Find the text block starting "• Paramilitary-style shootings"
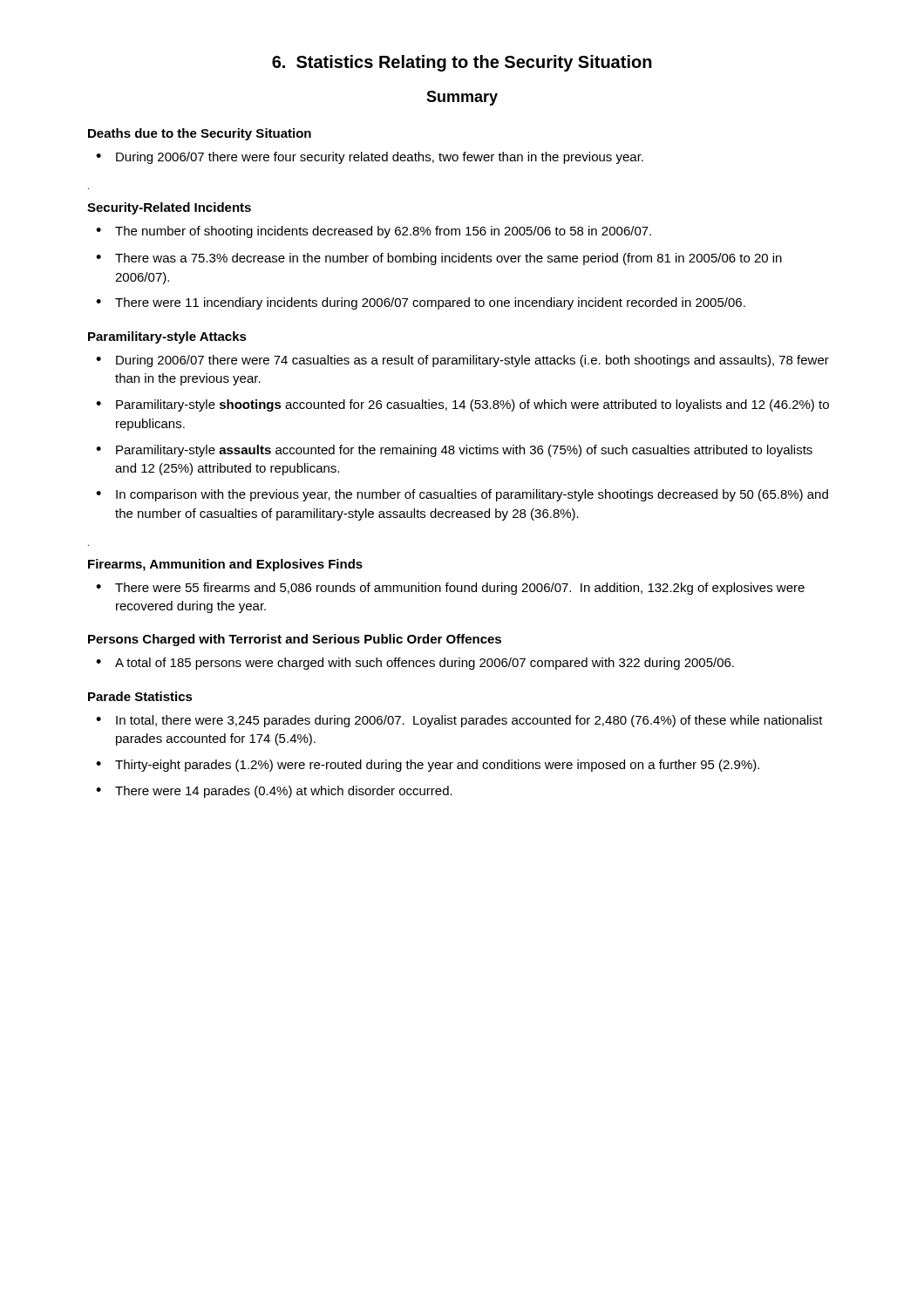 click(x=466, y=414)
